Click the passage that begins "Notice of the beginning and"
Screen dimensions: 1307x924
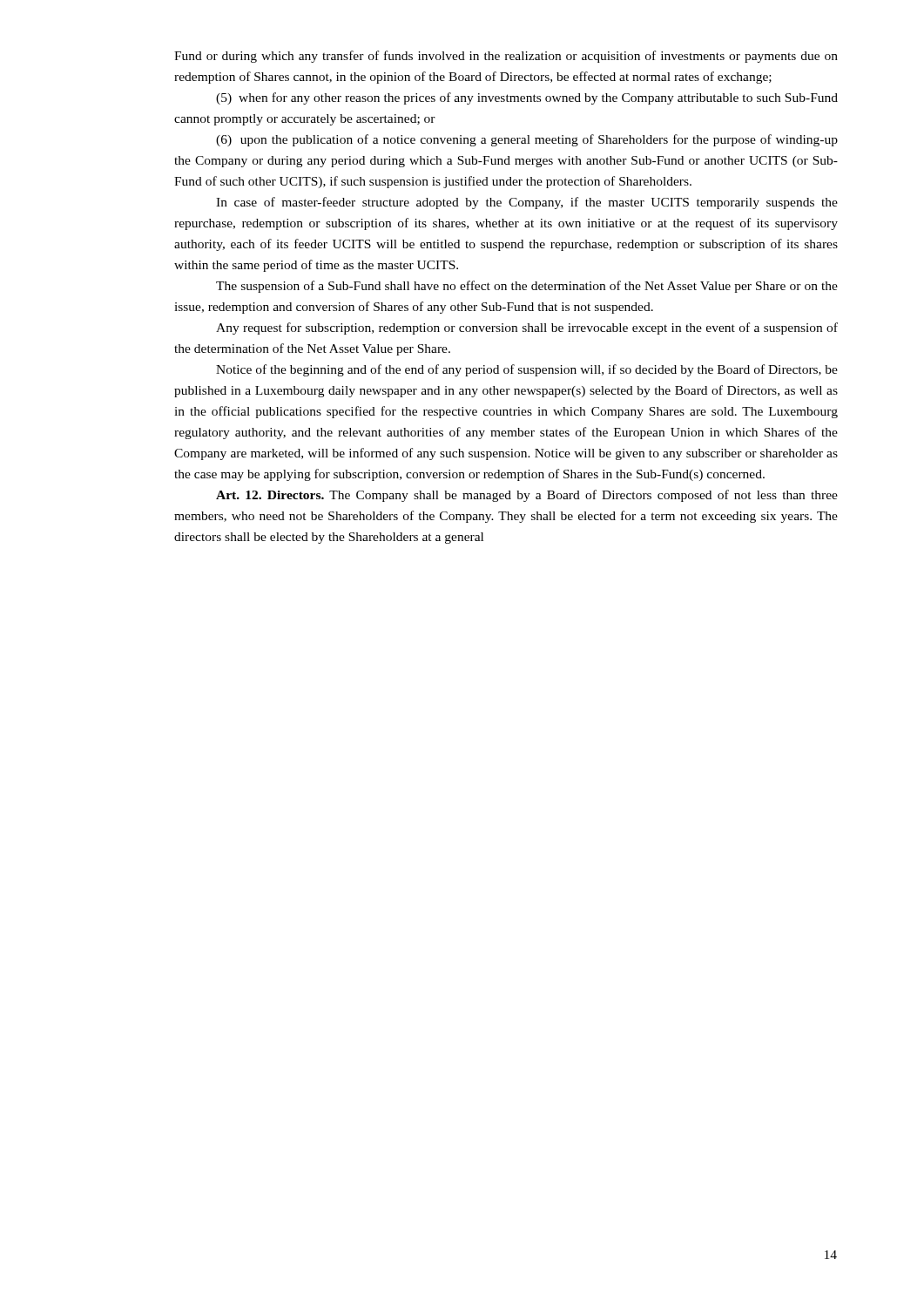point(506,422)
